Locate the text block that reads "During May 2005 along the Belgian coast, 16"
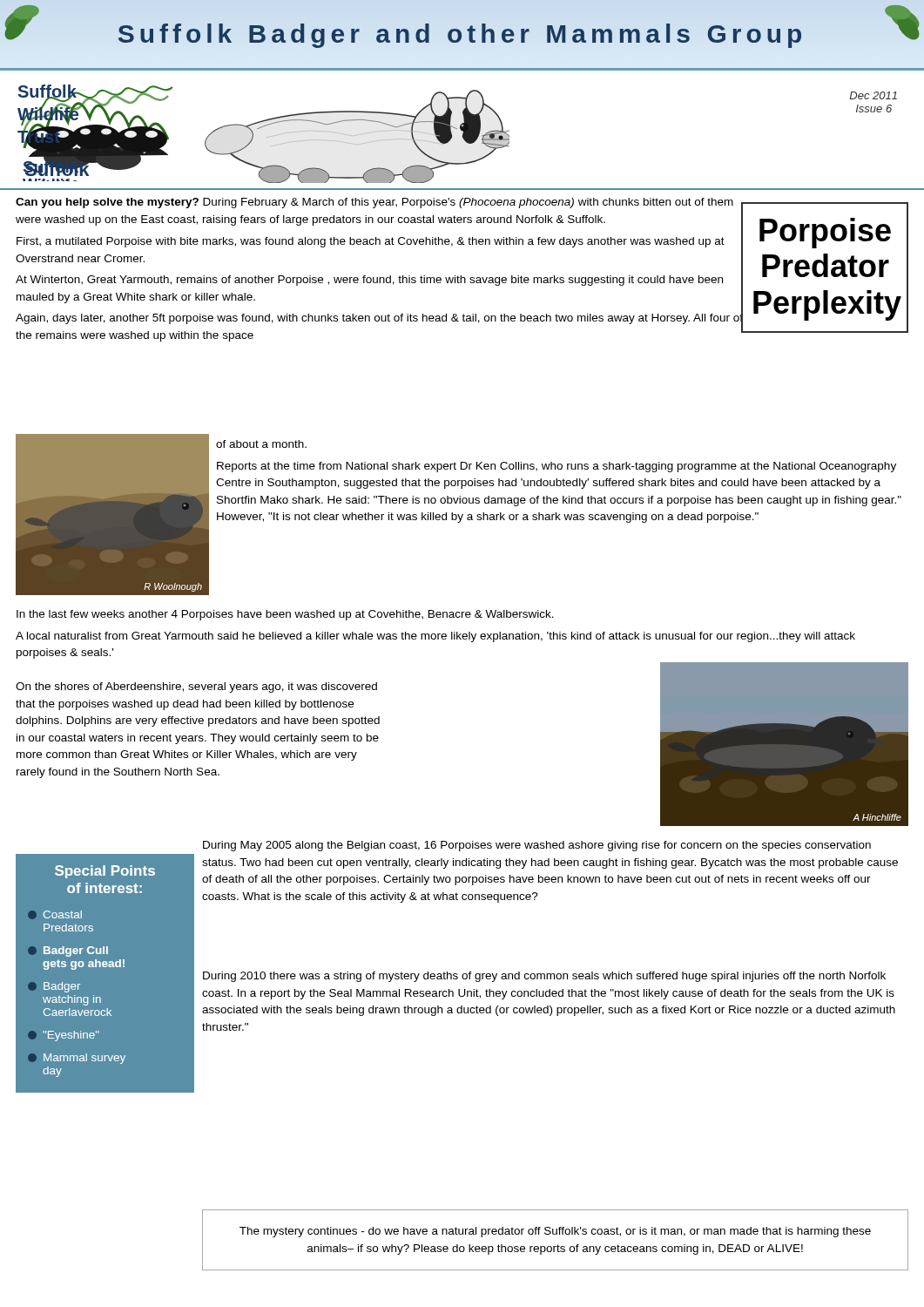This screenshot has height=1307, width=924. [555, 871]
